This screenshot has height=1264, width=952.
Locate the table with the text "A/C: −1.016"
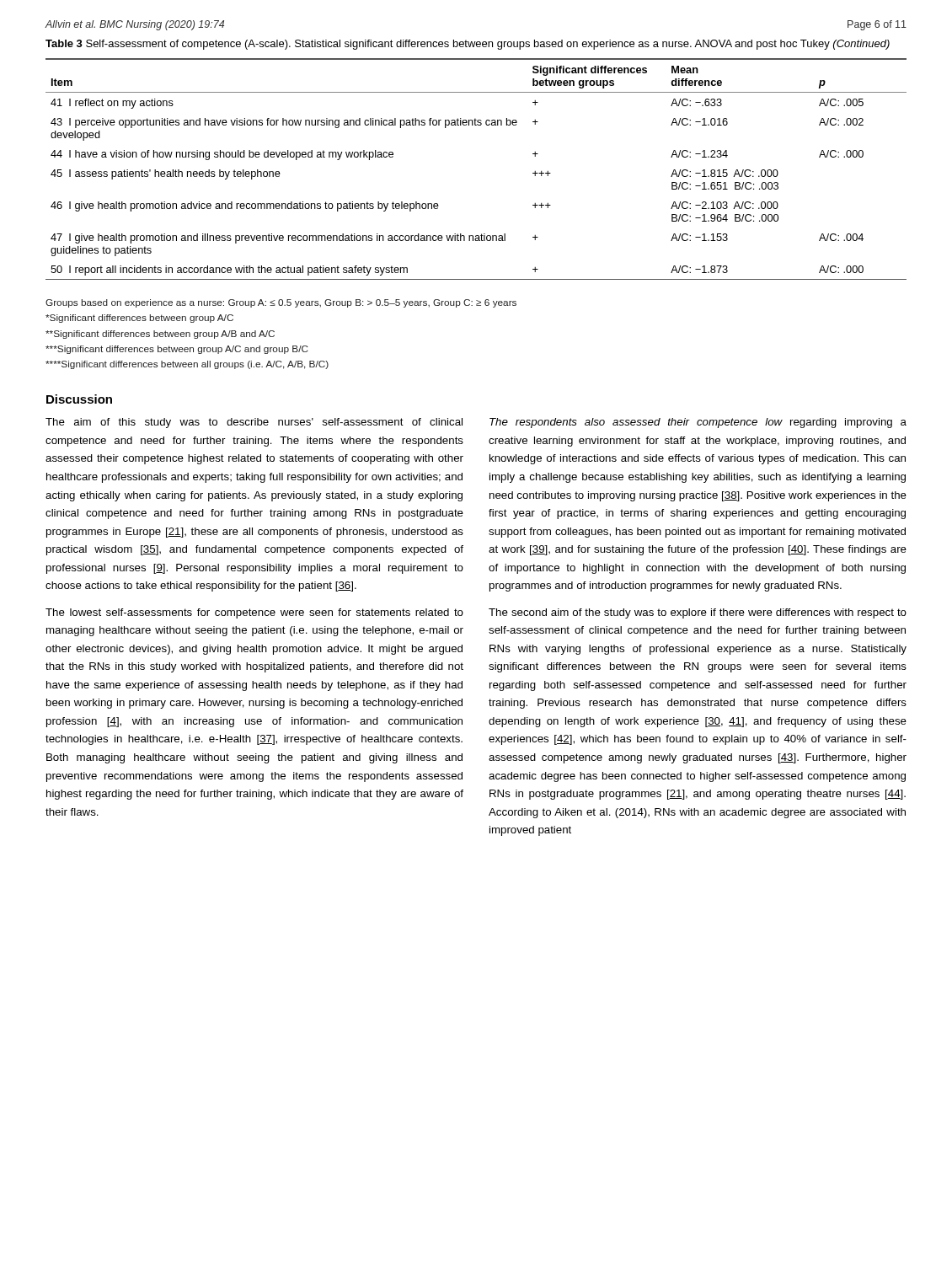pyautogui.click(x=476, y=169)
